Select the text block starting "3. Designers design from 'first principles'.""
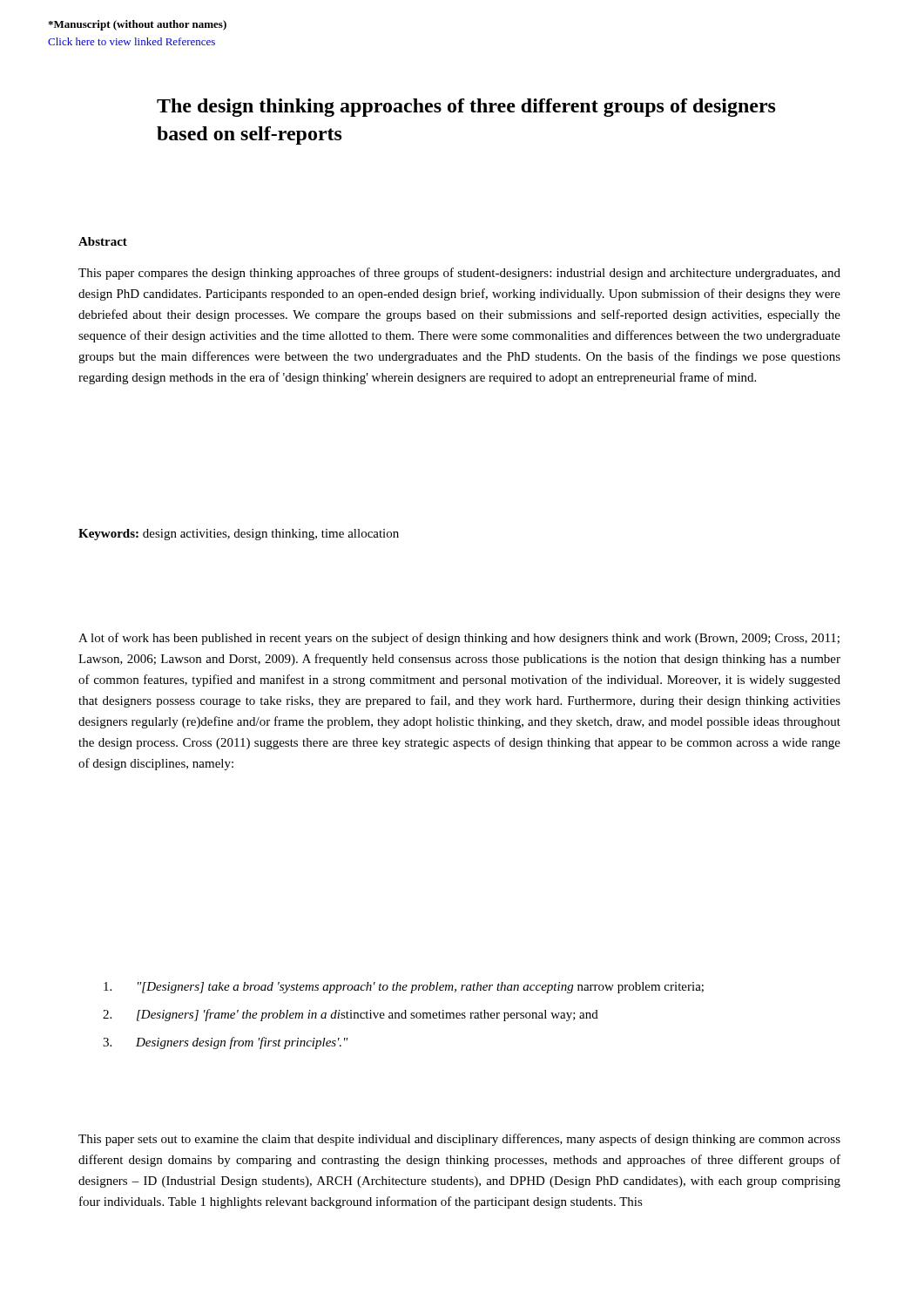Screen dimensions: 1307x924 click(226, 1043)
